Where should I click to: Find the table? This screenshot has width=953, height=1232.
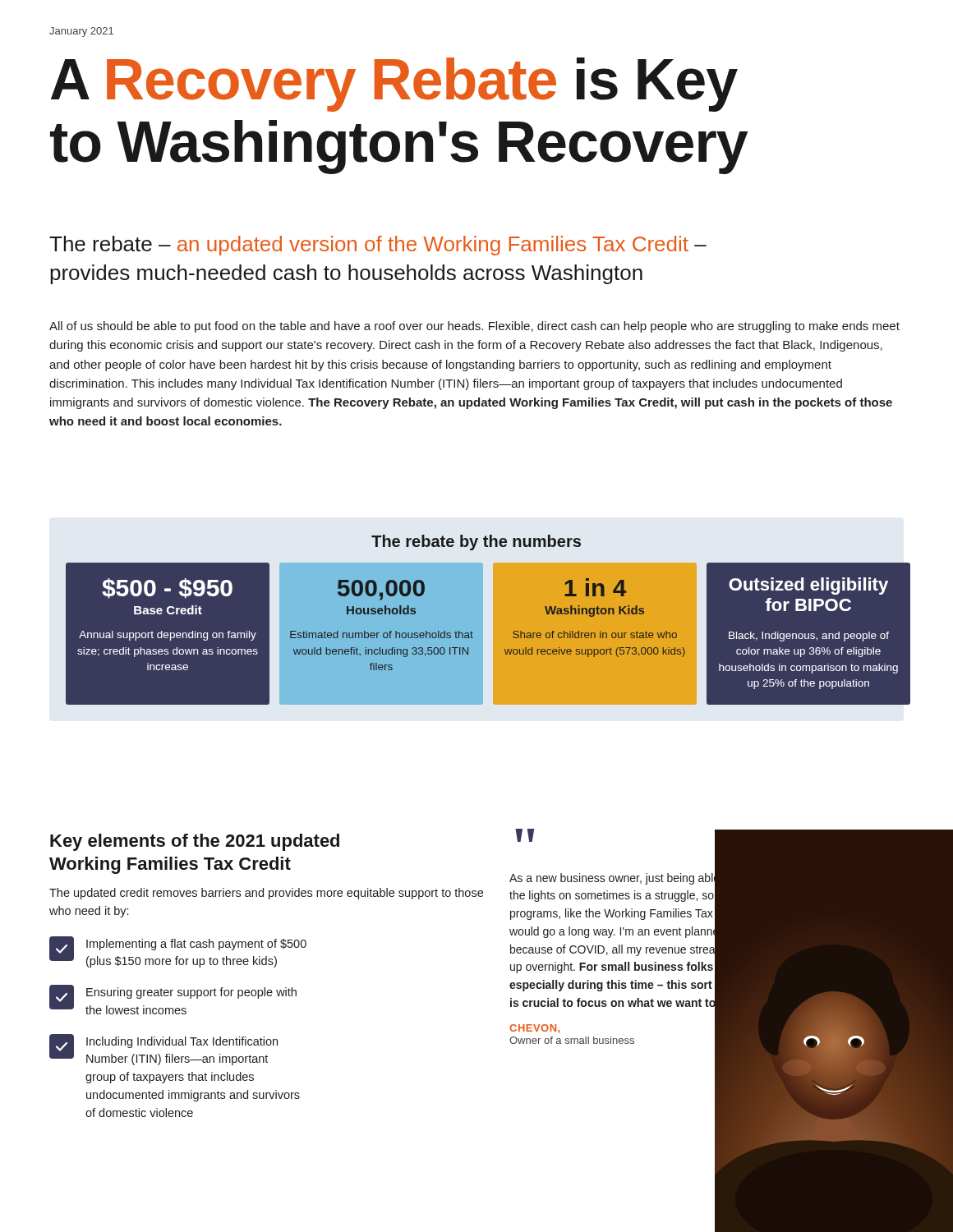(476, 619)
